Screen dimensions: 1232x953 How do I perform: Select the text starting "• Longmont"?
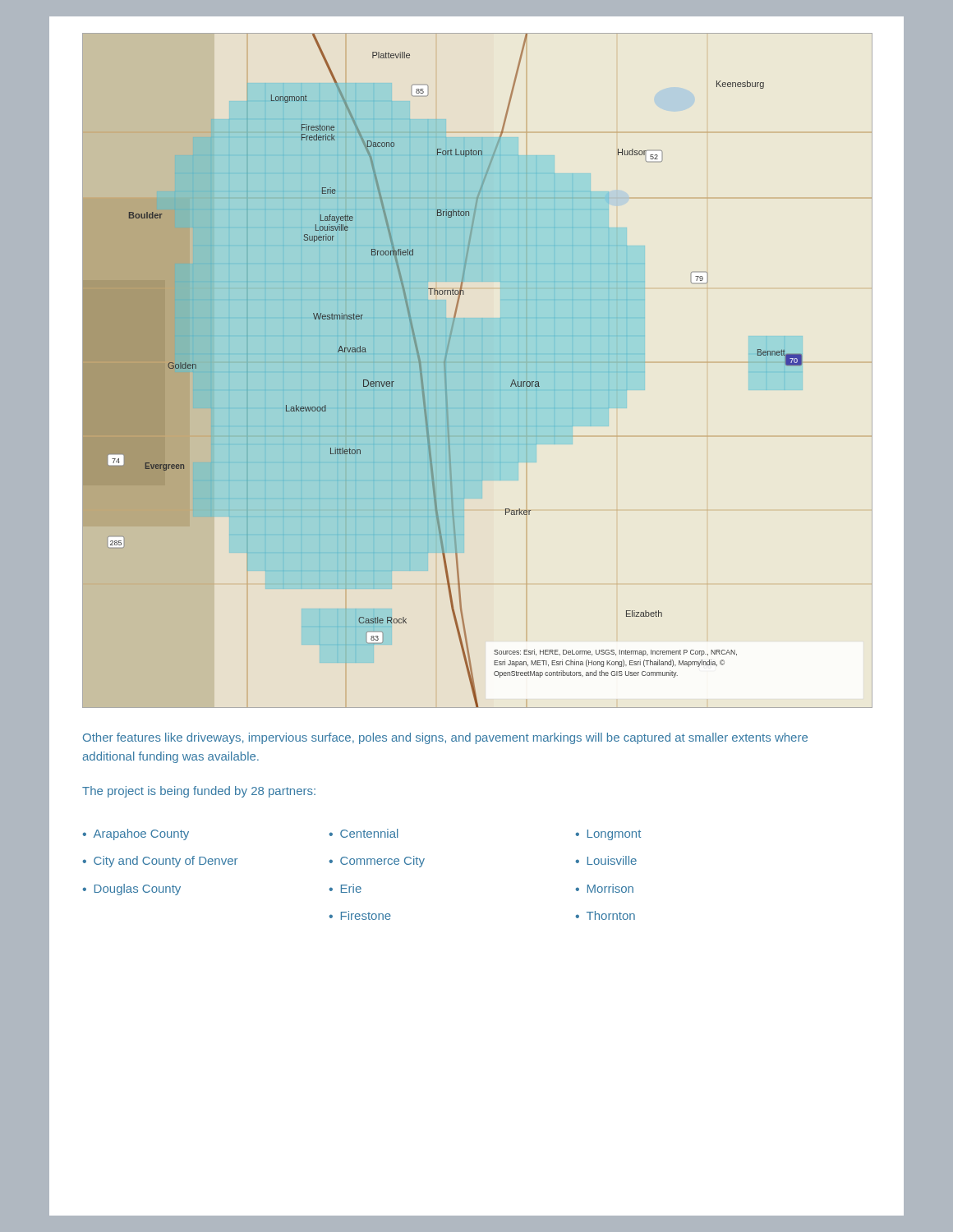pyautogui.click(x=608, y=834)
